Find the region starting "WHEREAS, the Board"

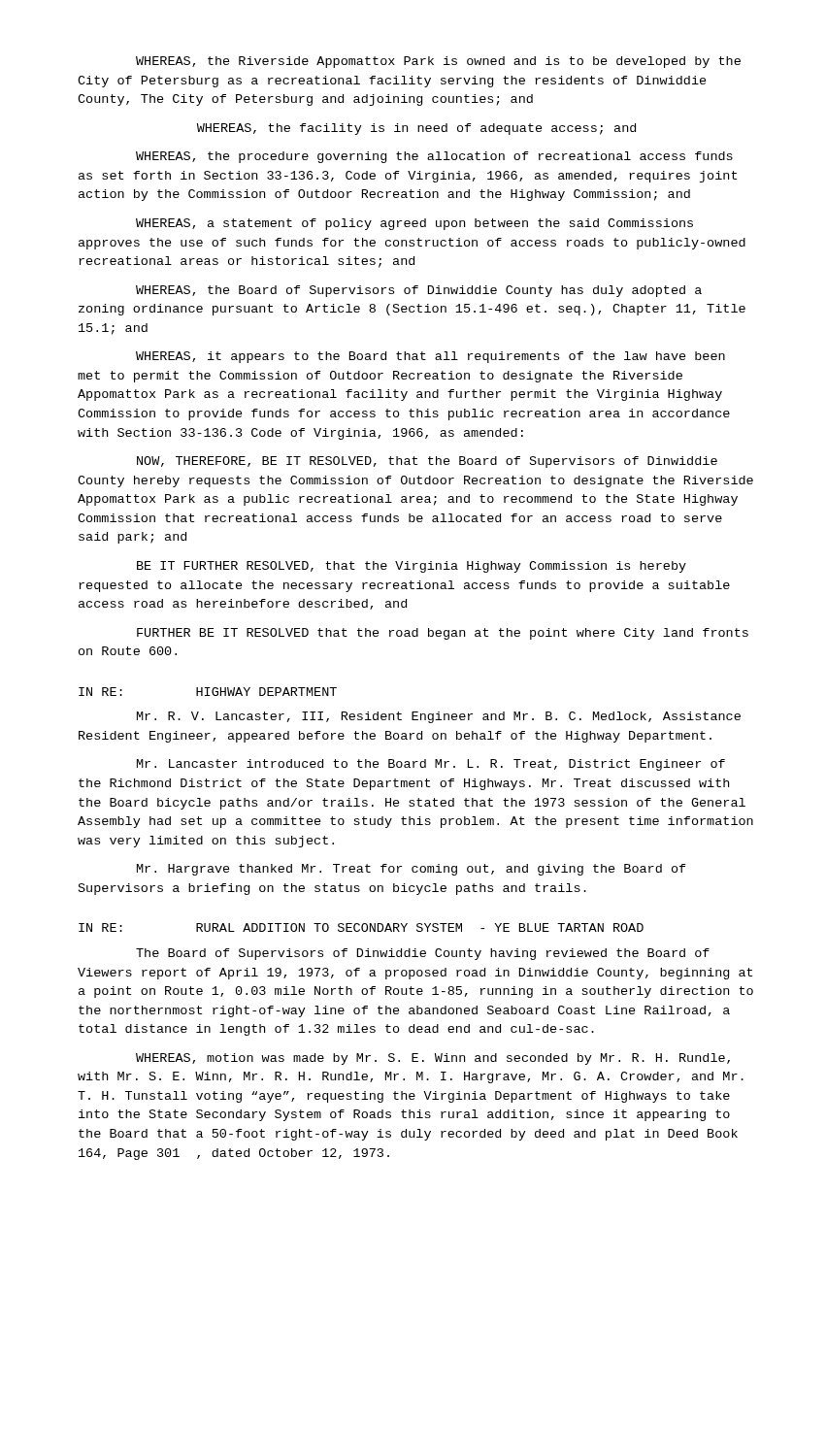(412, 309)
